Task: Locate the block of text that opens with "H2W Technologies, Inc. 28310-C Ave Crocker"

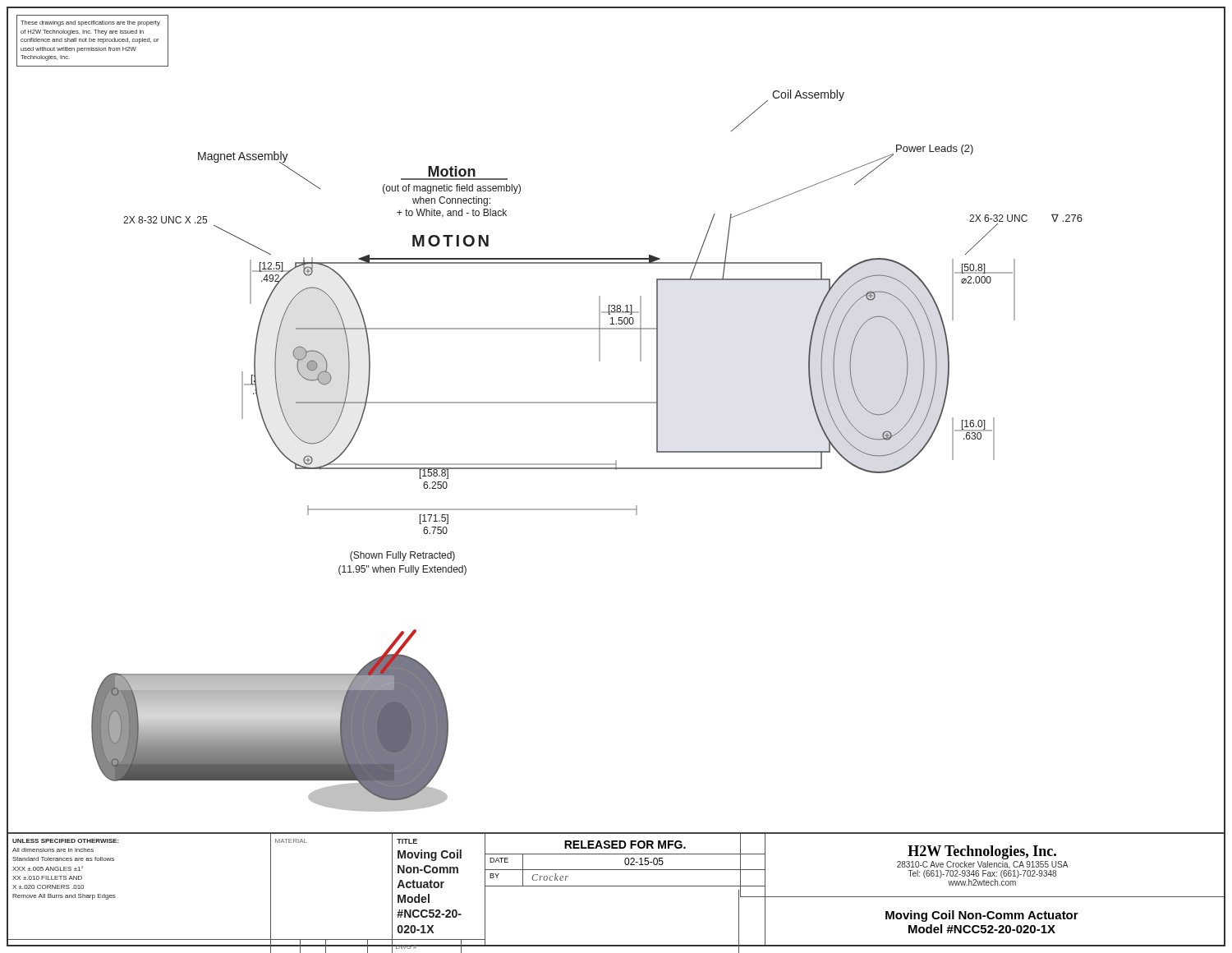Action: (x=982, y=865)
